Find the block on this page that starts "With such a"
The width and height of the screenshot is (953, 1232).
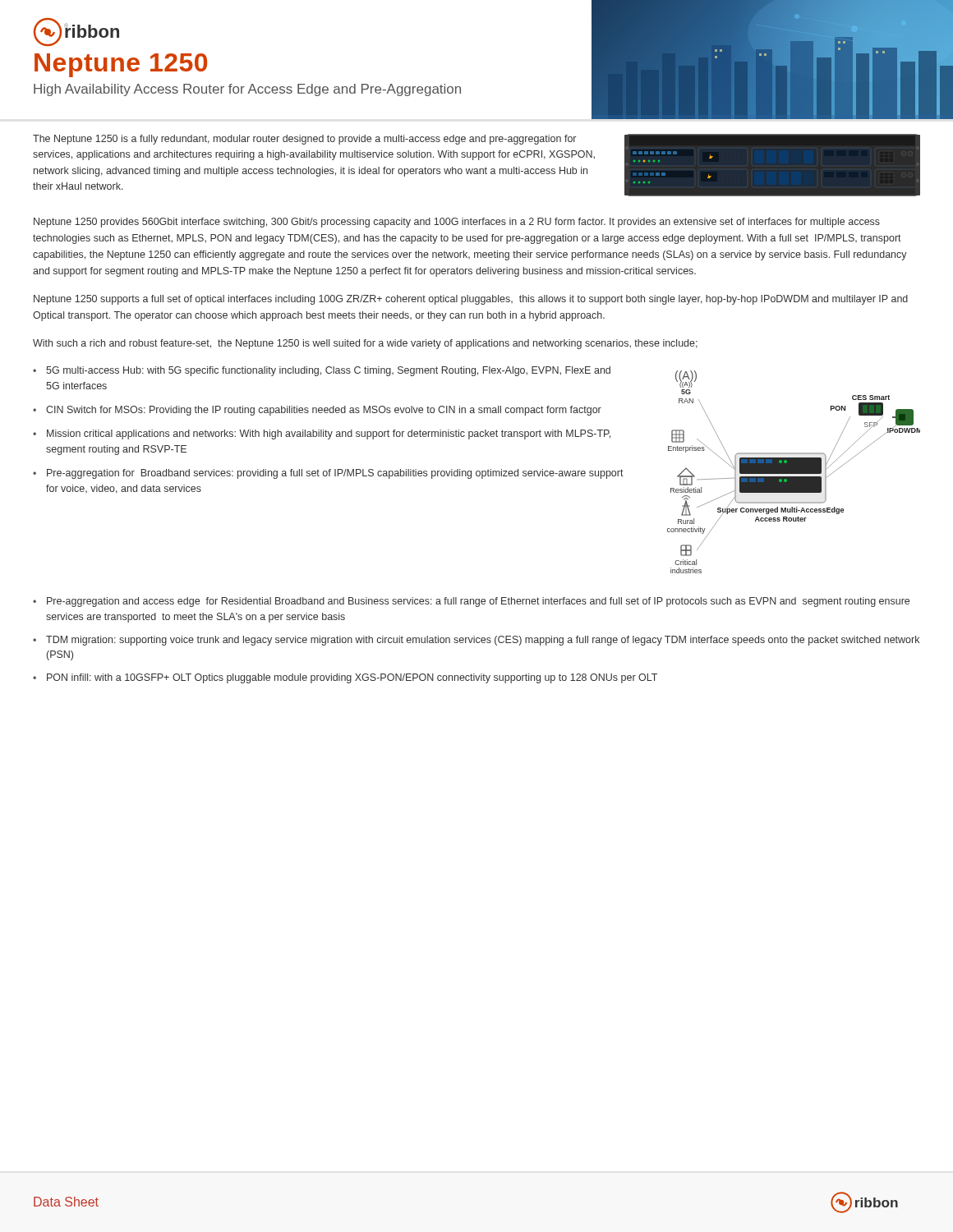tap(365, 343)
